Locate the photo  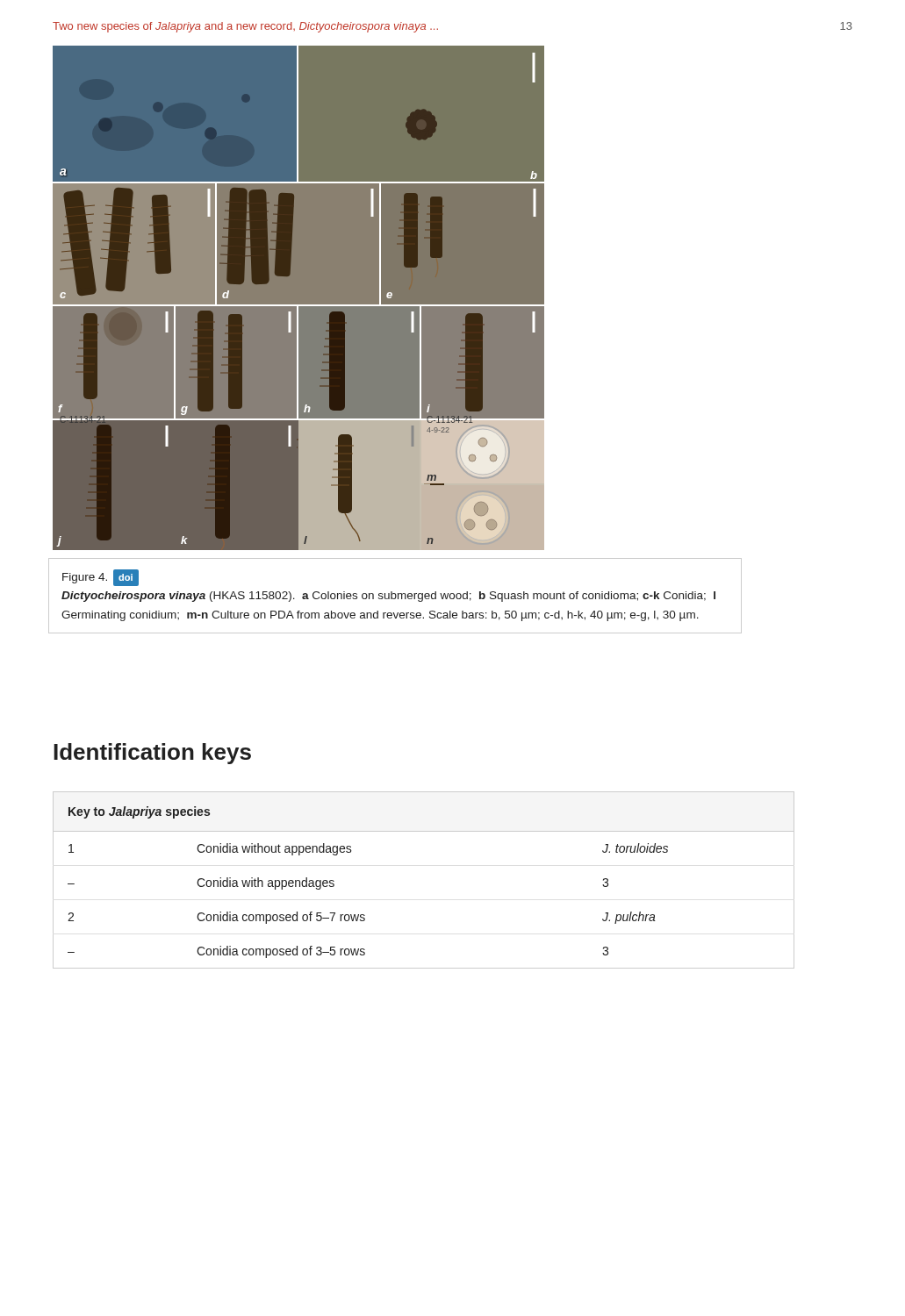coord(298,298)
